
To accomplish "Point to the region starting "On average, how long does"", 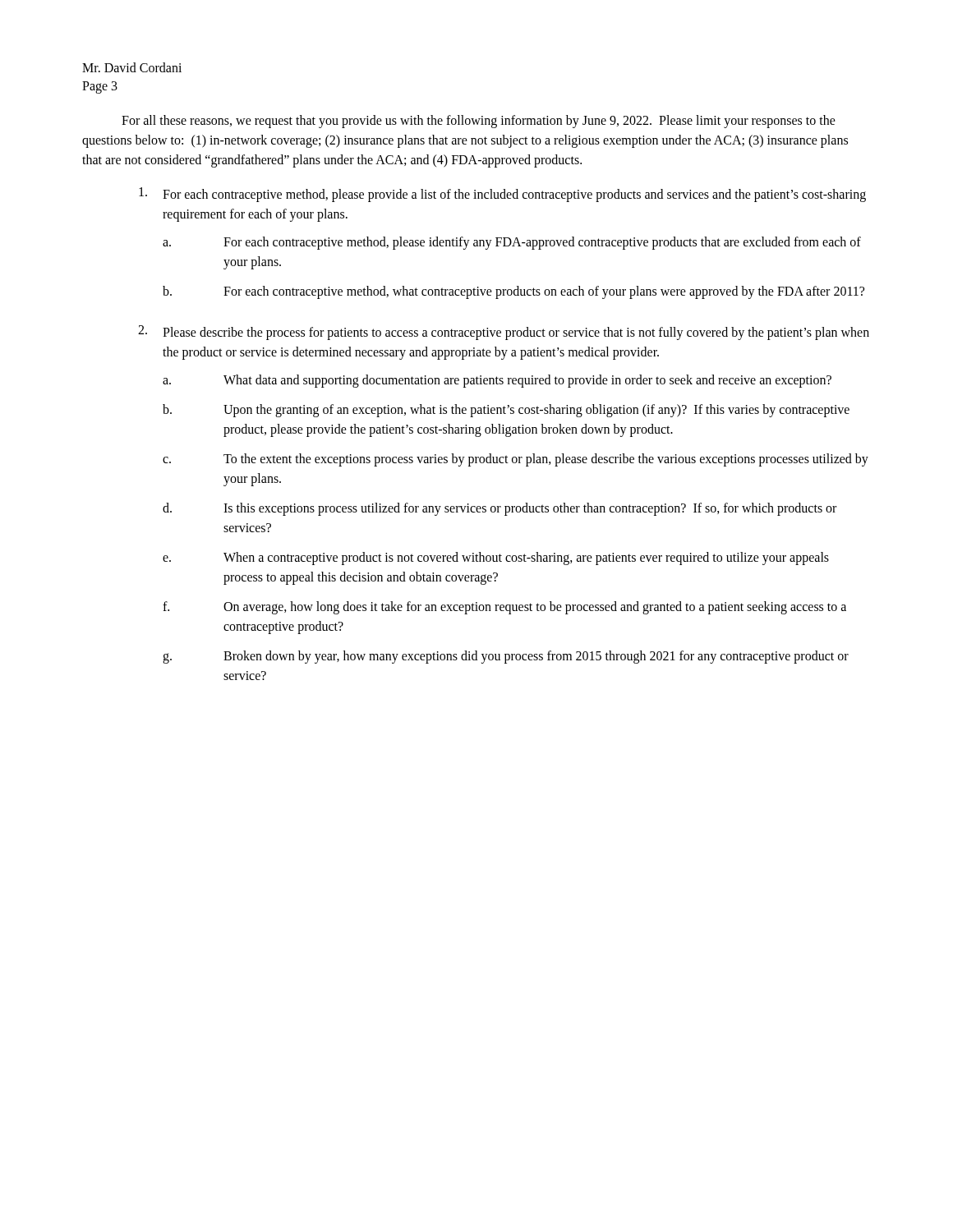I will [x=535, y=616].
